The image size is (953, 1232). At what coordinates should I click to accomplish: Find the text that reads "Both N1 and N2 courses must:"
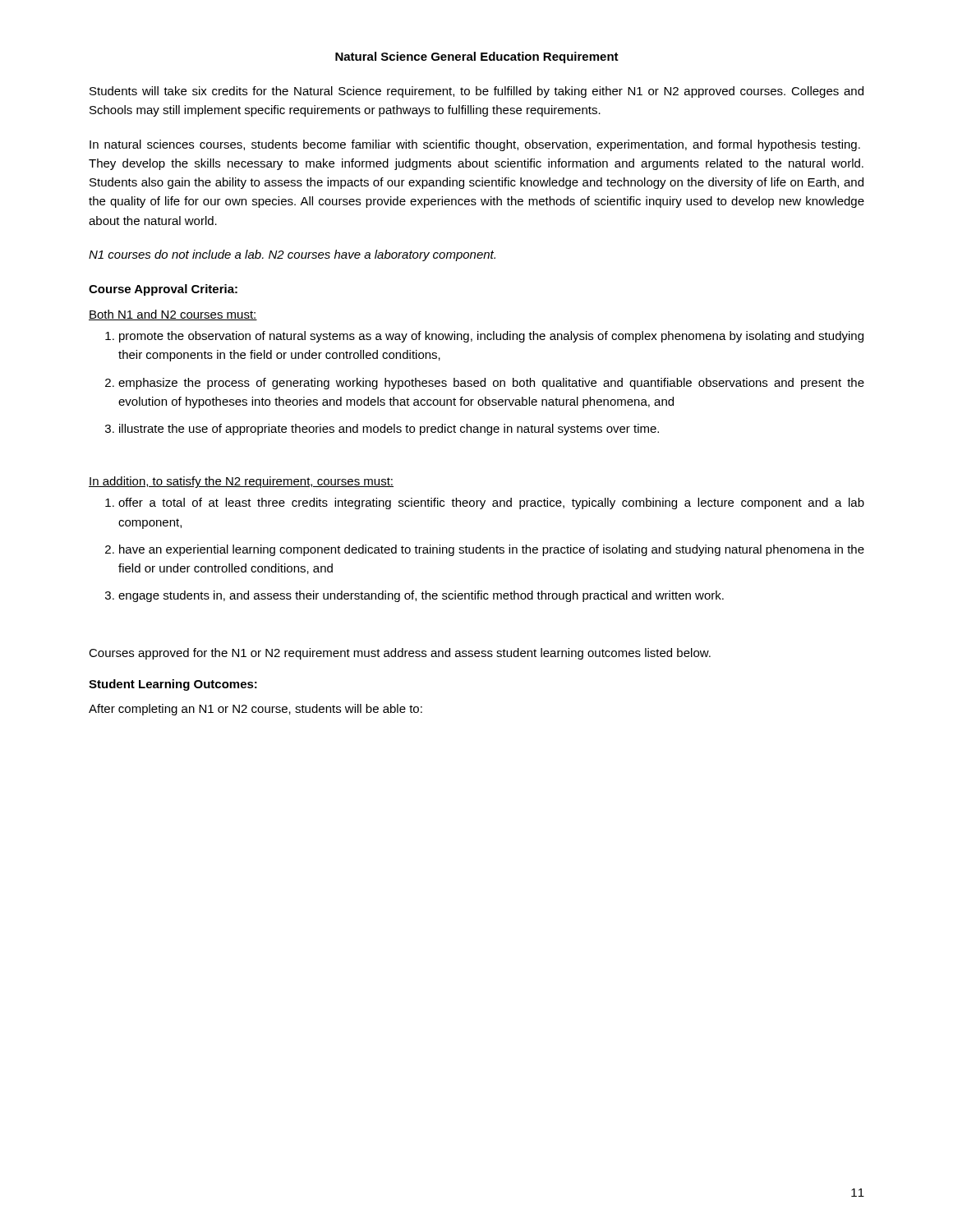(173, 314)
